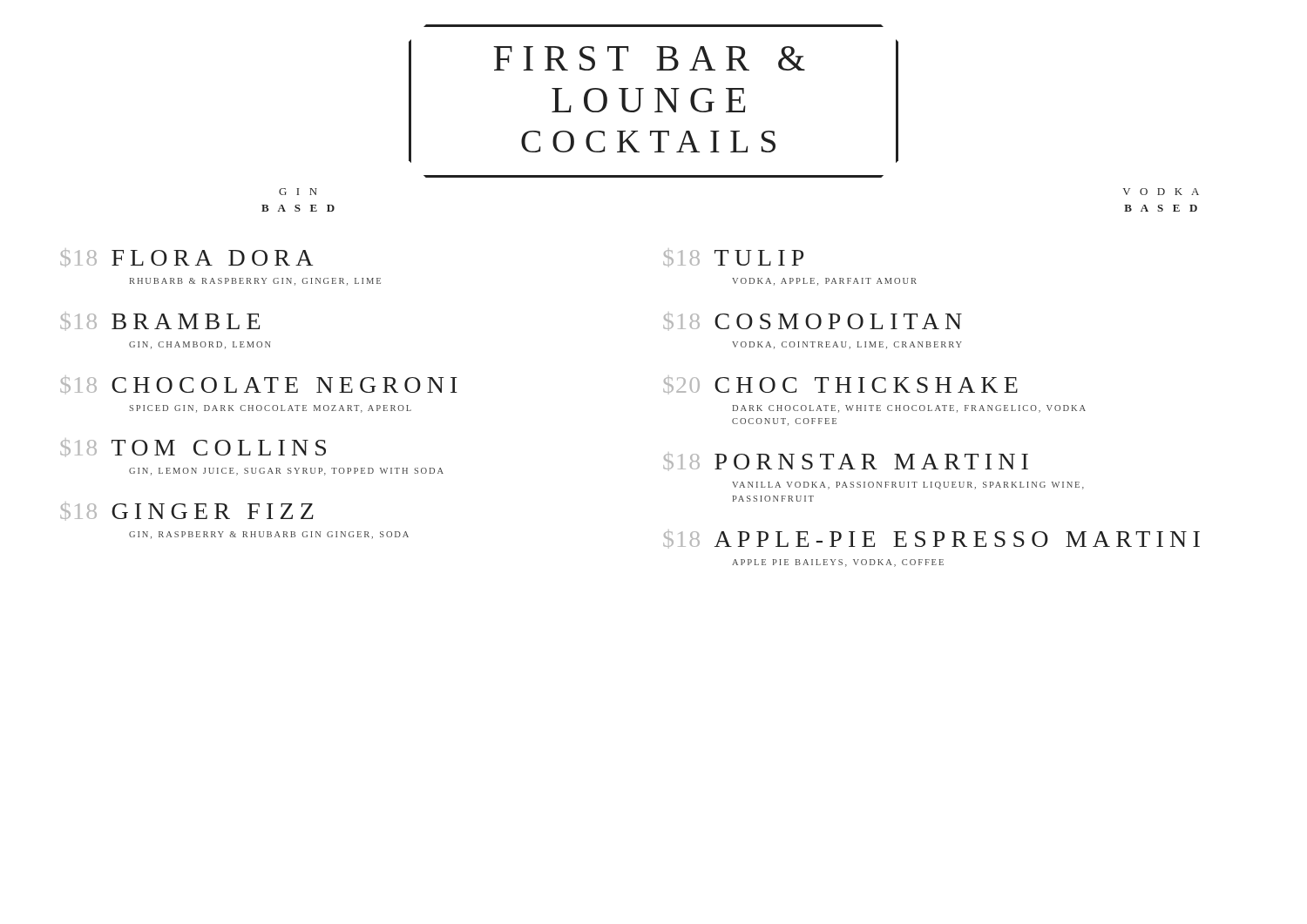Find the passage starting "$18 Flora Dora Rhubarb & Raspberry Gin, Ginger,"
Image resolution: width=1307 pixels, height=924 pixels.
[x=334, y=266]
